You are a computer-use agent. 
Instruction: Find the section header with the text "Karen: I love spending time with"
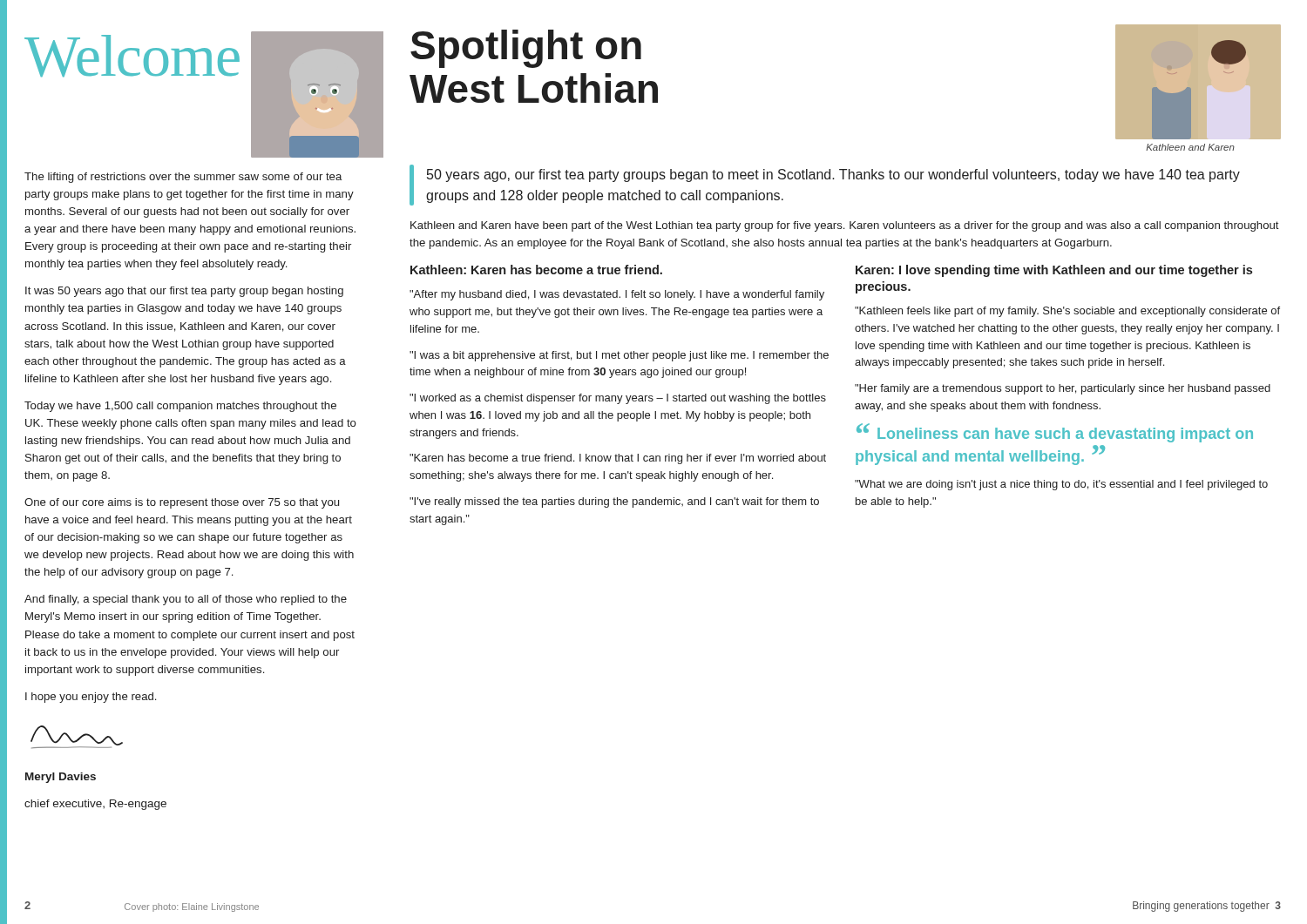click(1068, 279)
